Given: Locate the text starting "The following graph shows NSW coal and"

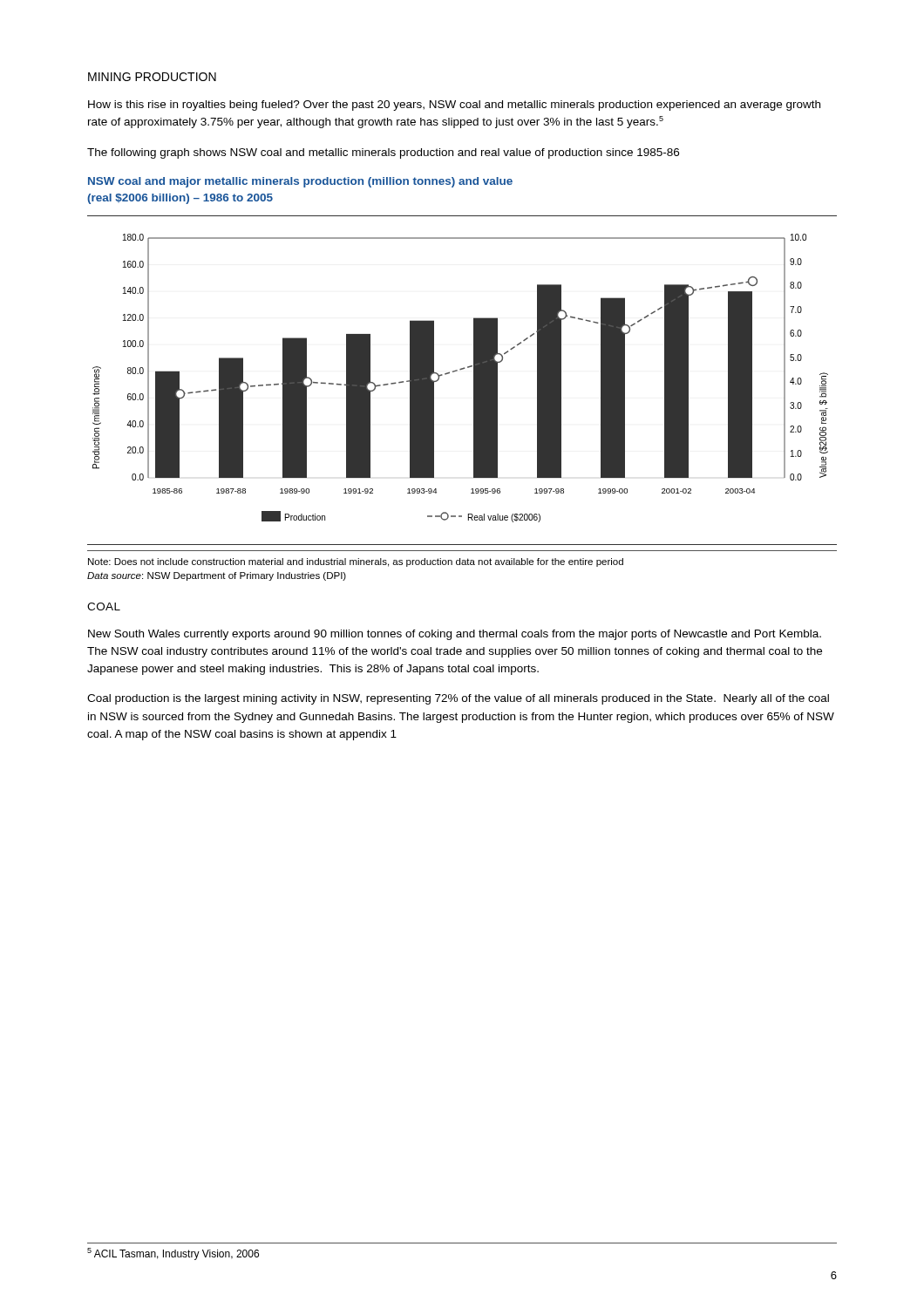Looking at the screenshot, I should pyautogui.click(x=383, y=152).
